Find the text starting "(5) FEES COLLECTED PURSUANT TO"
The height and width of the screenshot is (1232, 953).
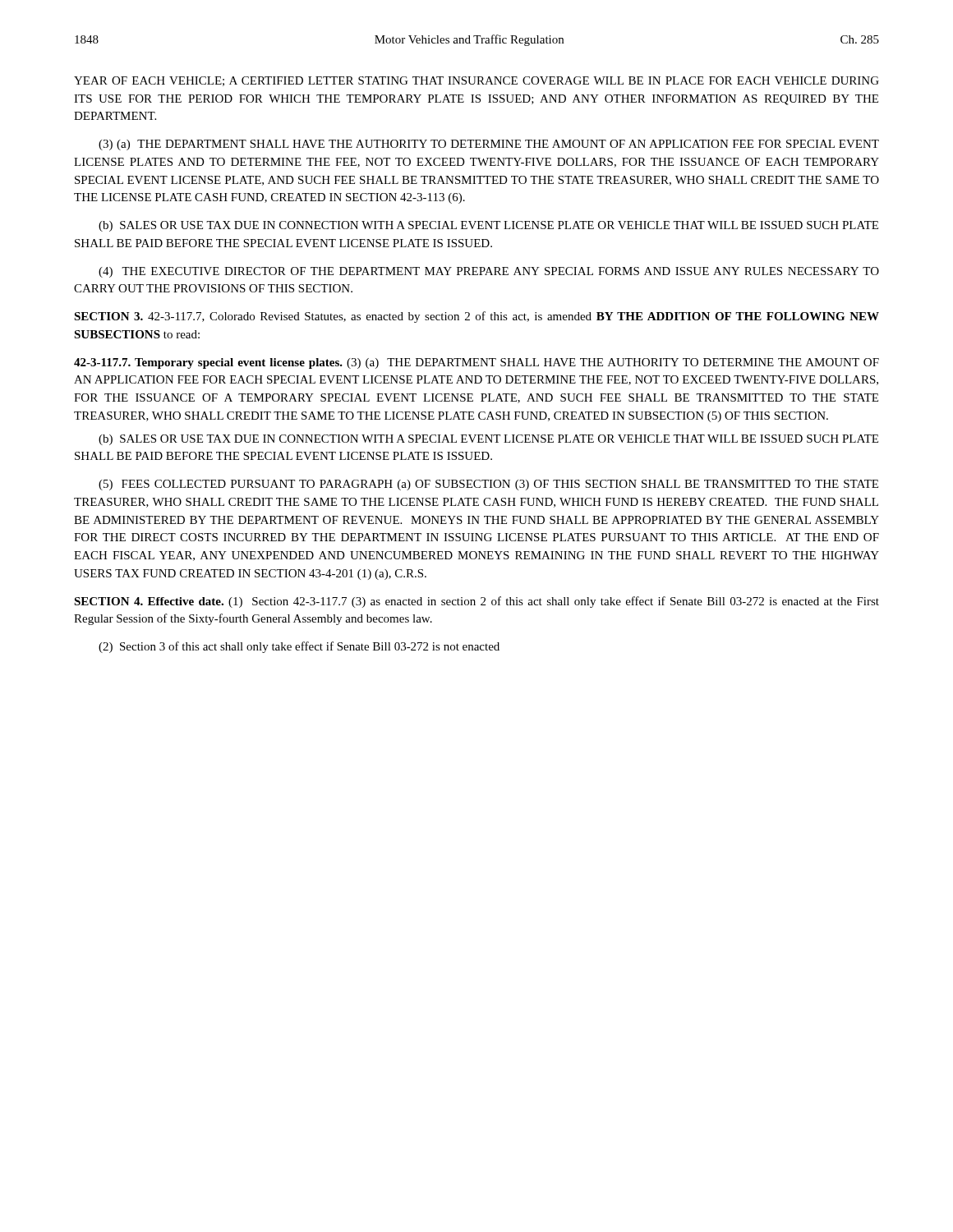[x=476, y=529]
